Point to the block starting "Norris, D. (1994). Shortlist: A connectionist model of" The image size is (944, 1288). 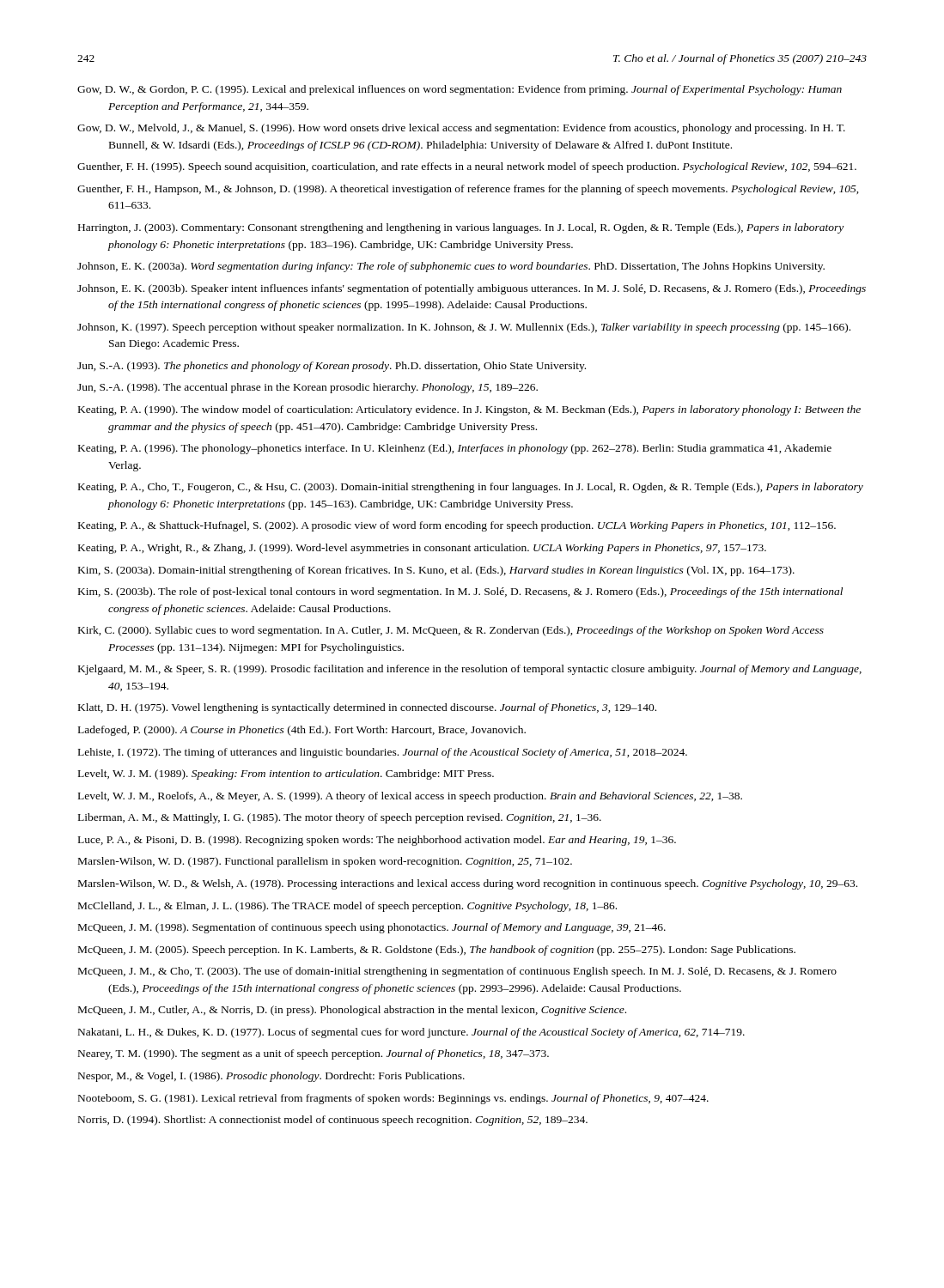tap(333, 1119)
